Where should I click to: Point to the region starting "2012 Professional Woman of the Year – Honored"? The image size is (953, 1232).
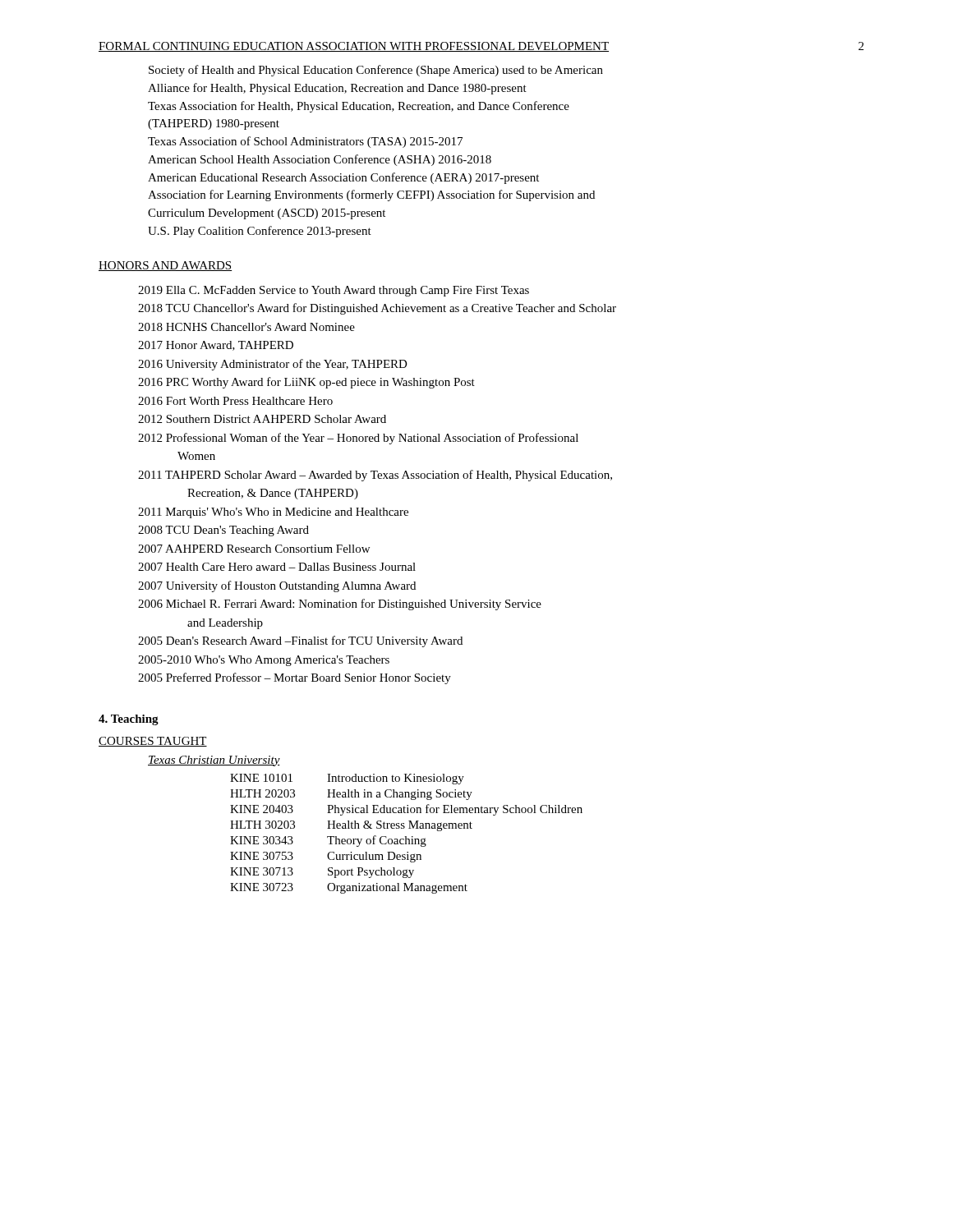[358, 448]
